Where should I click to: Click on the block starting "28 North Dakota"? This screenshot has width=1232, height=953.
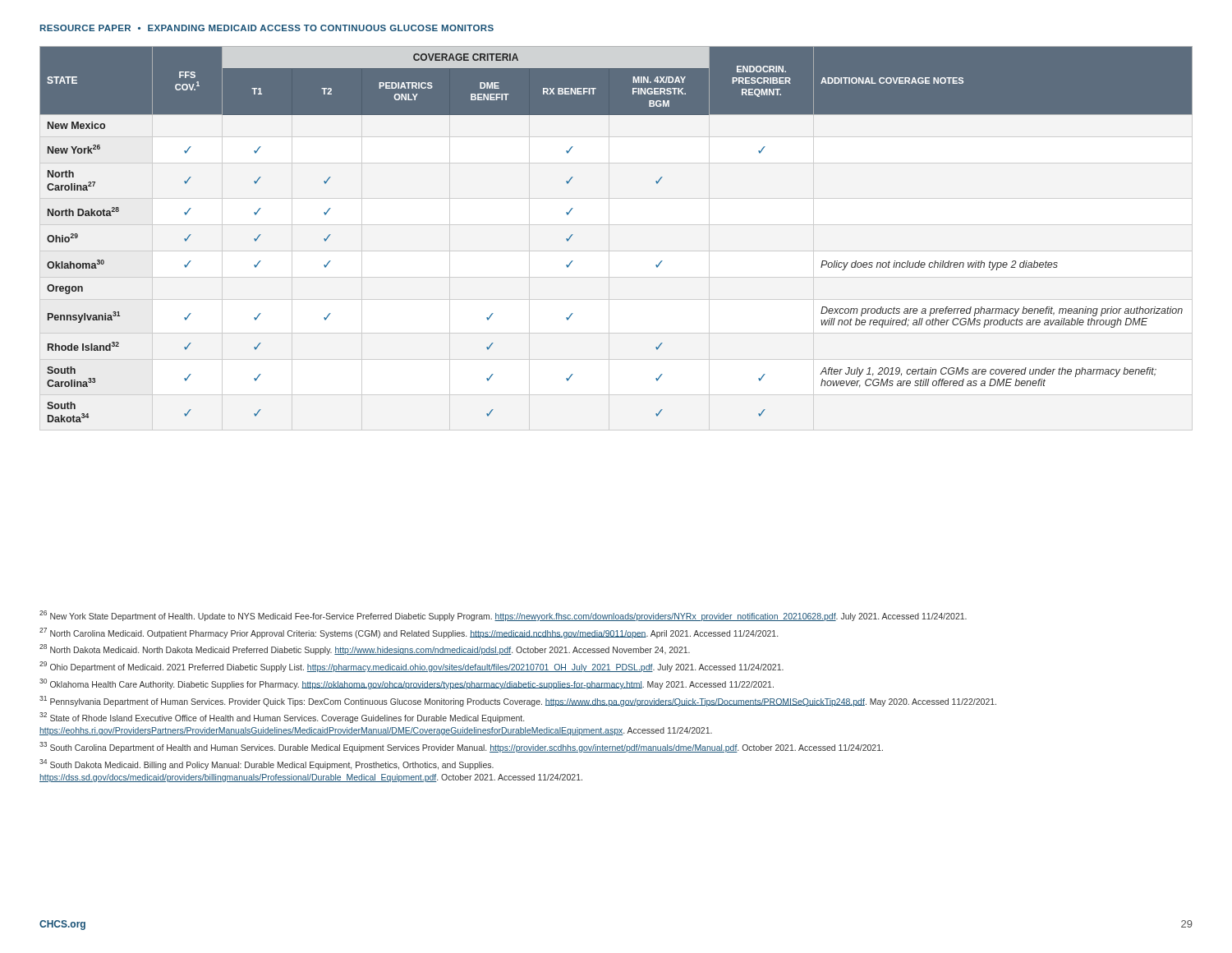click(x=365, y=649)
